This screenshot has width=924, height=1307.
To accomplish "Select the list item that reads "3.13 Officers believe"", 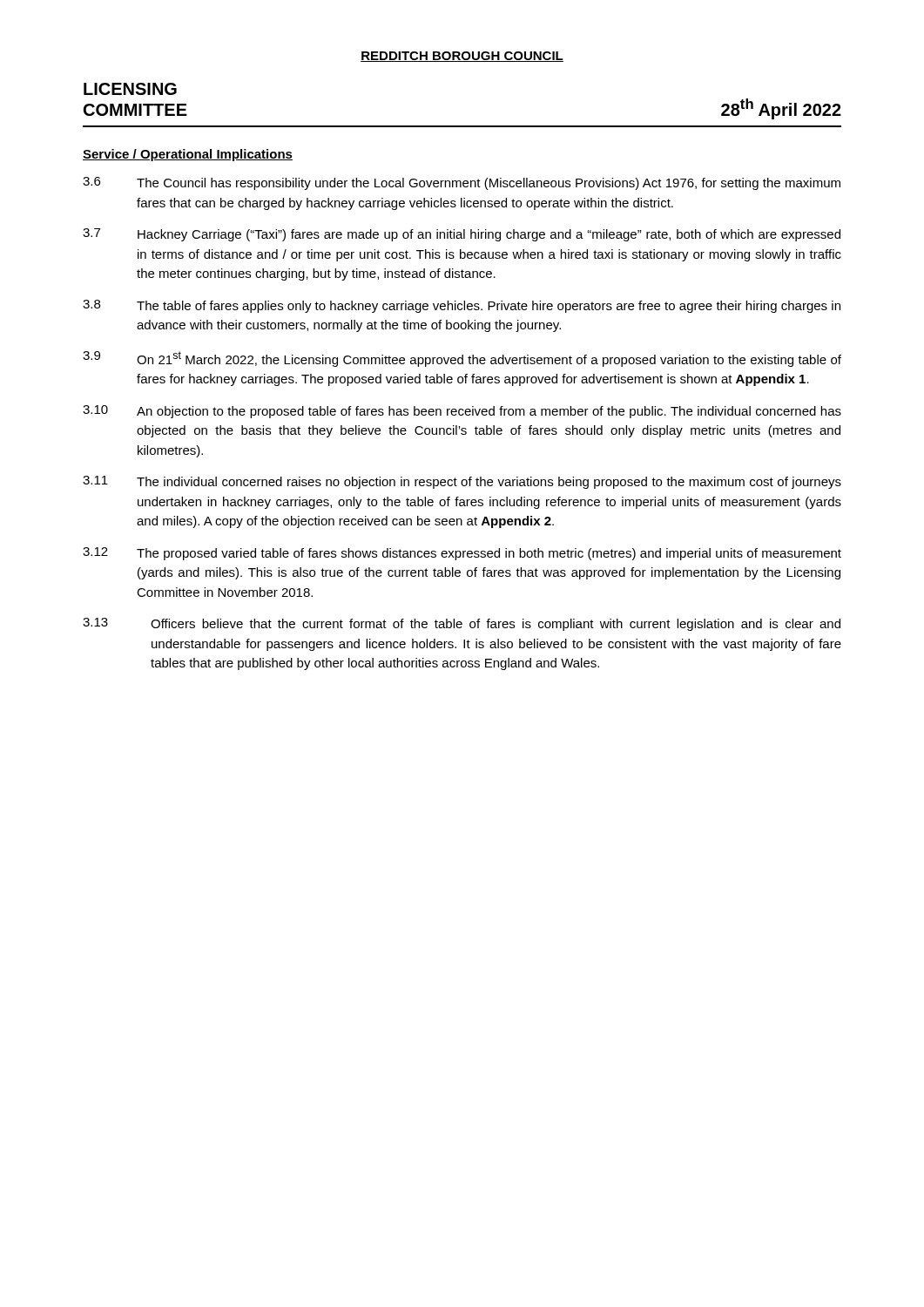I will point(462,644).
